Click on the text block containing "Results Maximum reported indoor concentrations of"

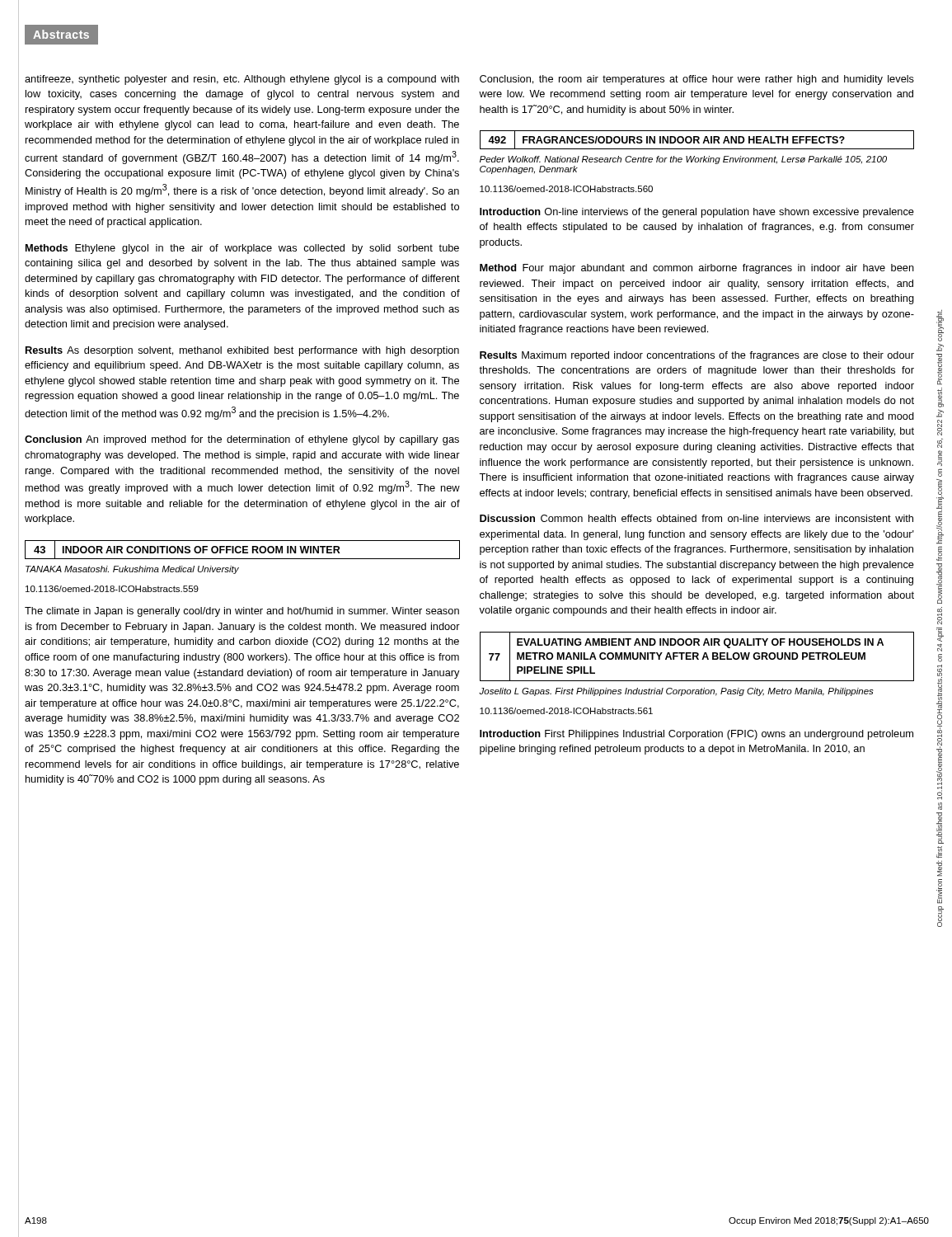click(x=697, y=424)
